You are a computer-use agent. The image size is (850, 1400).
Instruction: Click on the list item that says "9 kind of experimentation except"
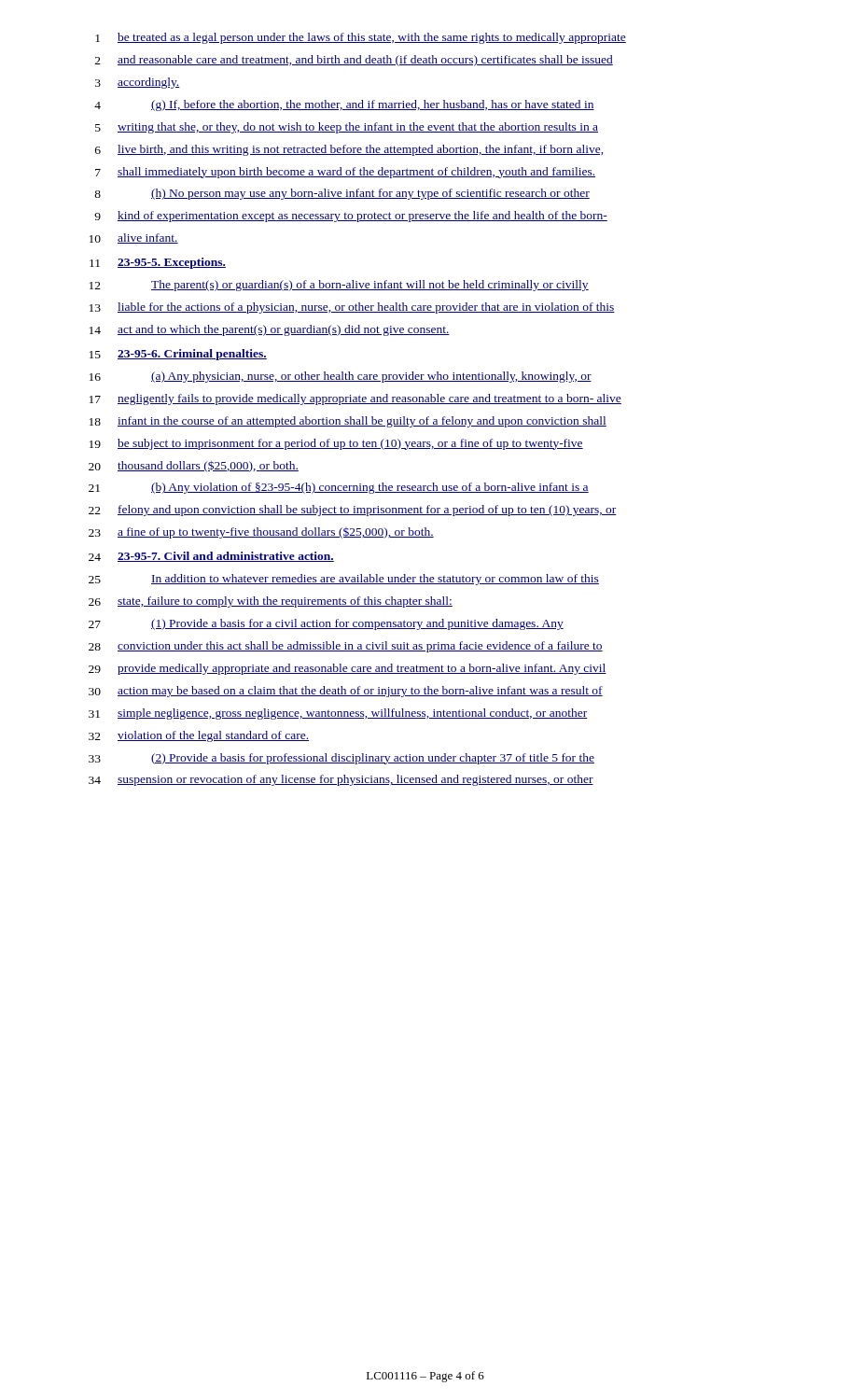pyautogui.click(x=425, y=217)
